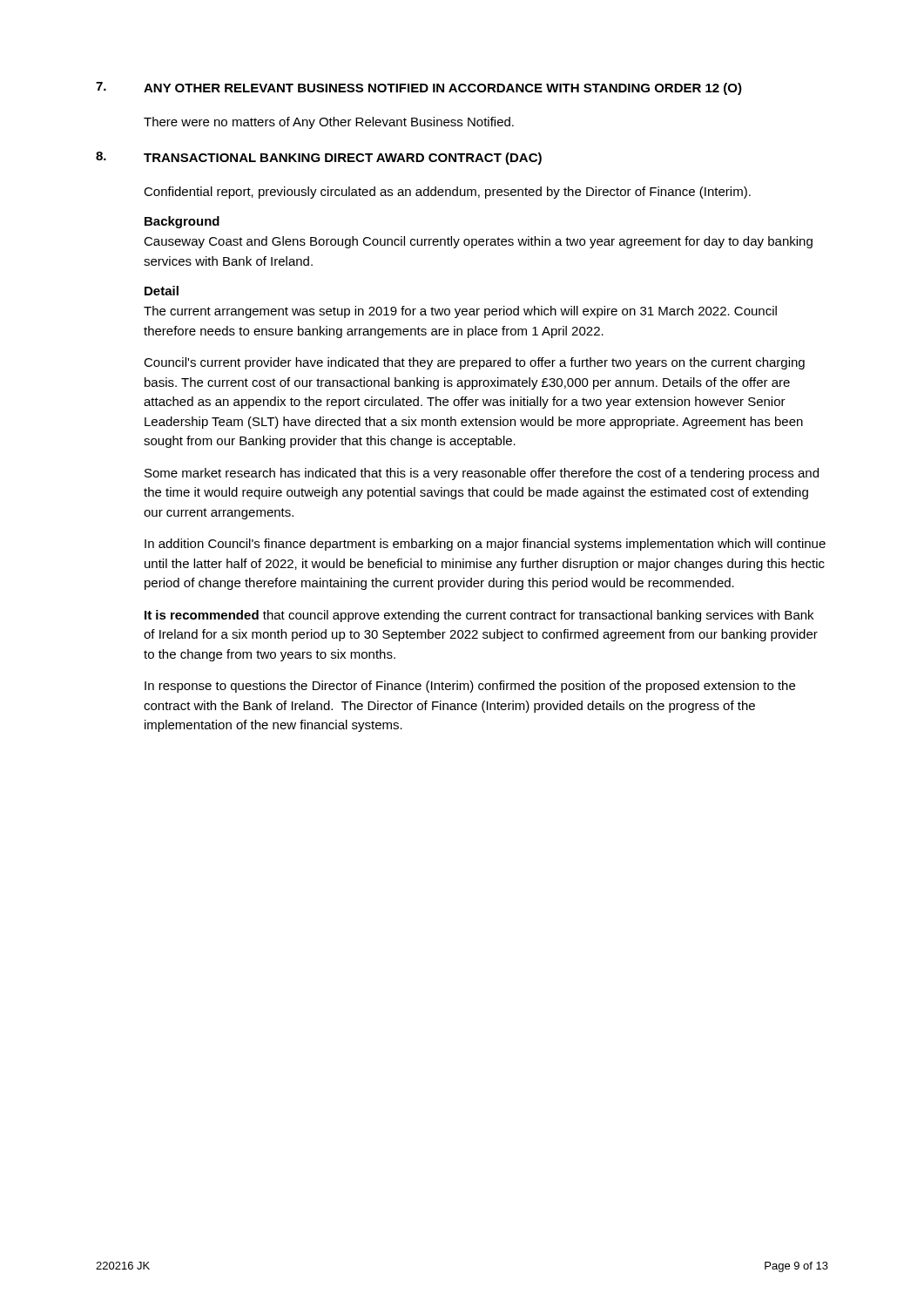This screenshot has width=924, height=1307.
Task: Point to the block beginning "Causeway Coast and Glens"
Action: [x=478, y=251]
